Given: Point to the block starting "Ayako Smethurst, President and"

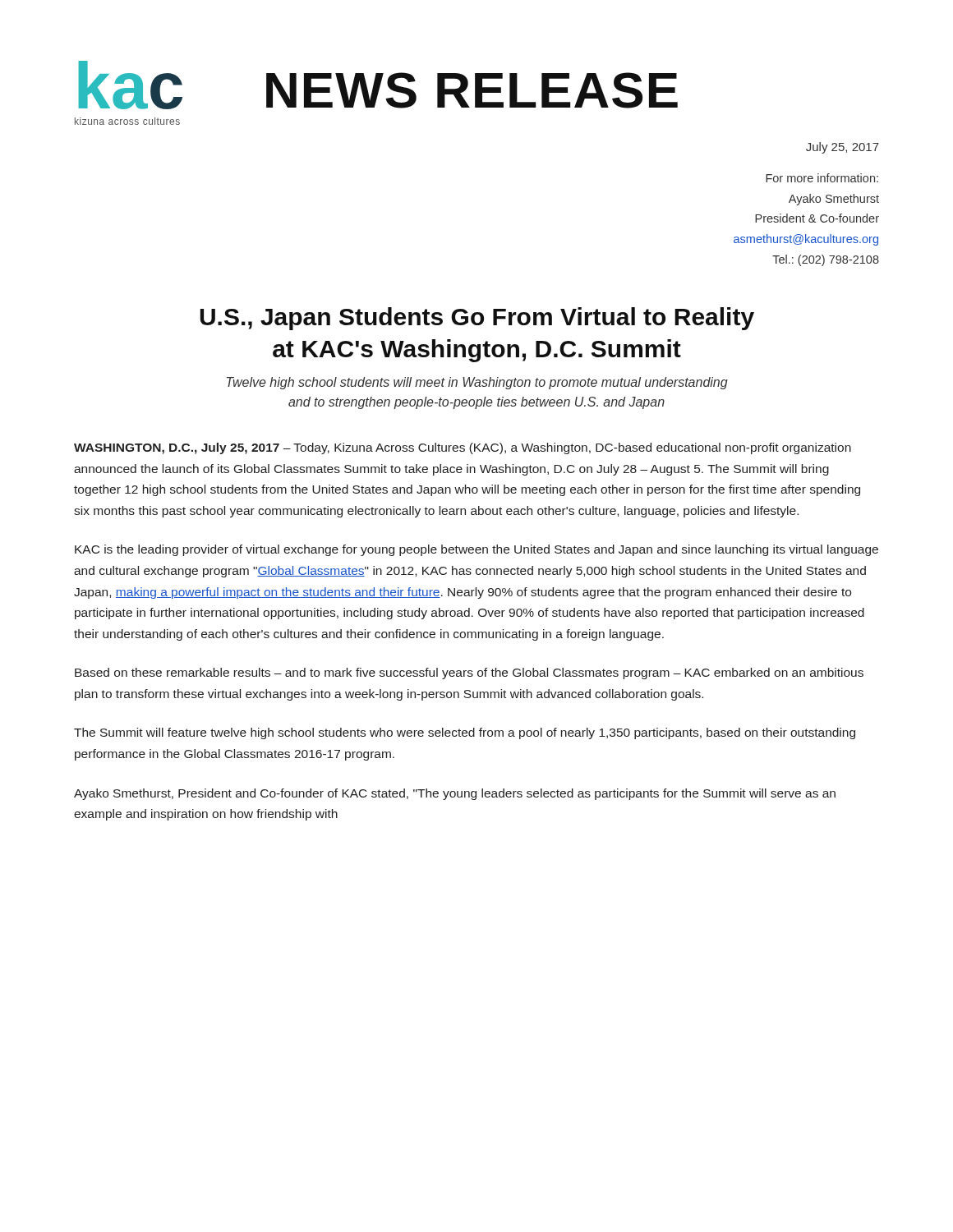Looking at the screenshot, I should pyautogui.click(x=455, y=803).
